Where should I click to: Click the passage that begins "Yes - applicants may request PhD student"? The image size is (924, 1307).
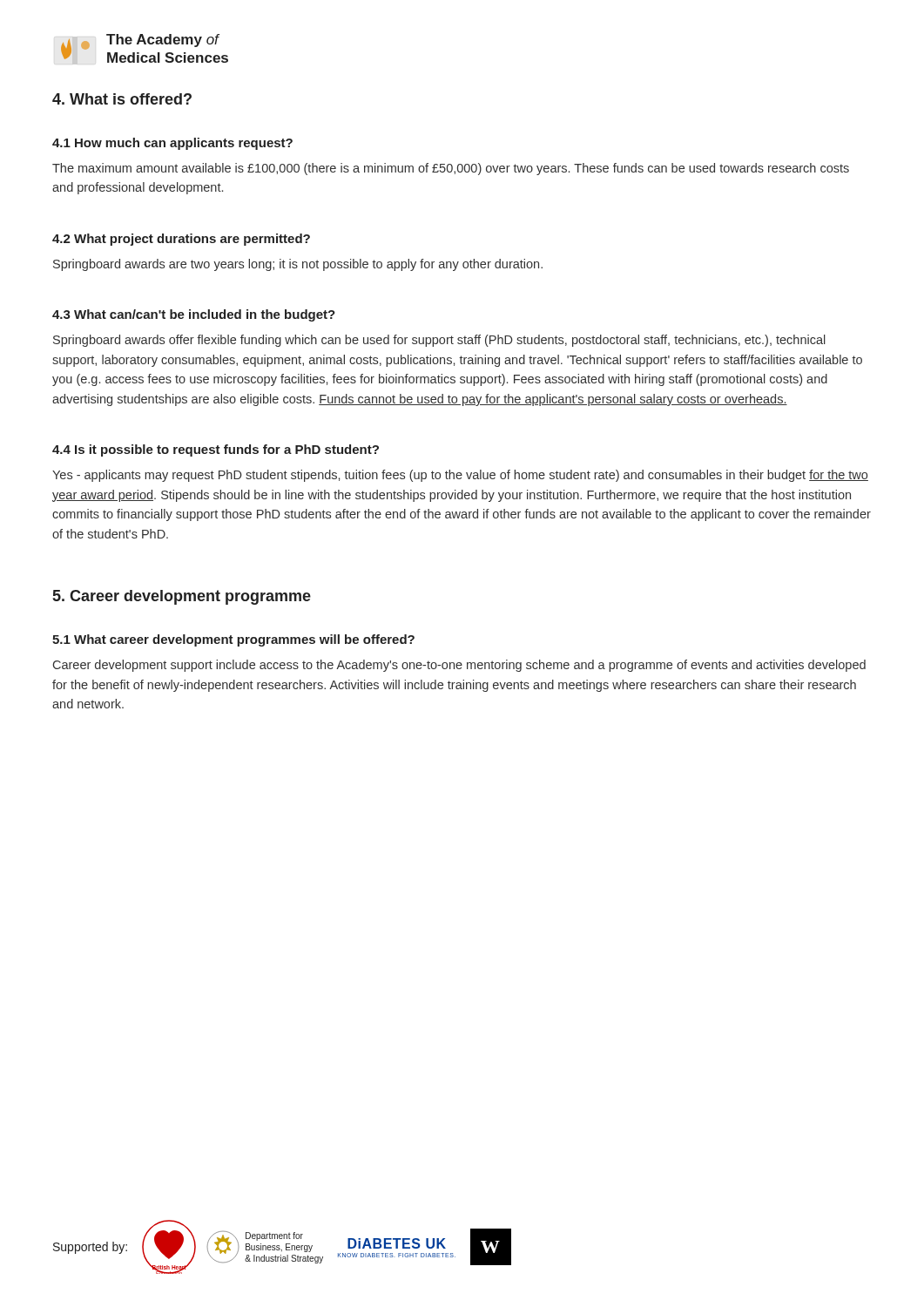click(x=461, y=505)
